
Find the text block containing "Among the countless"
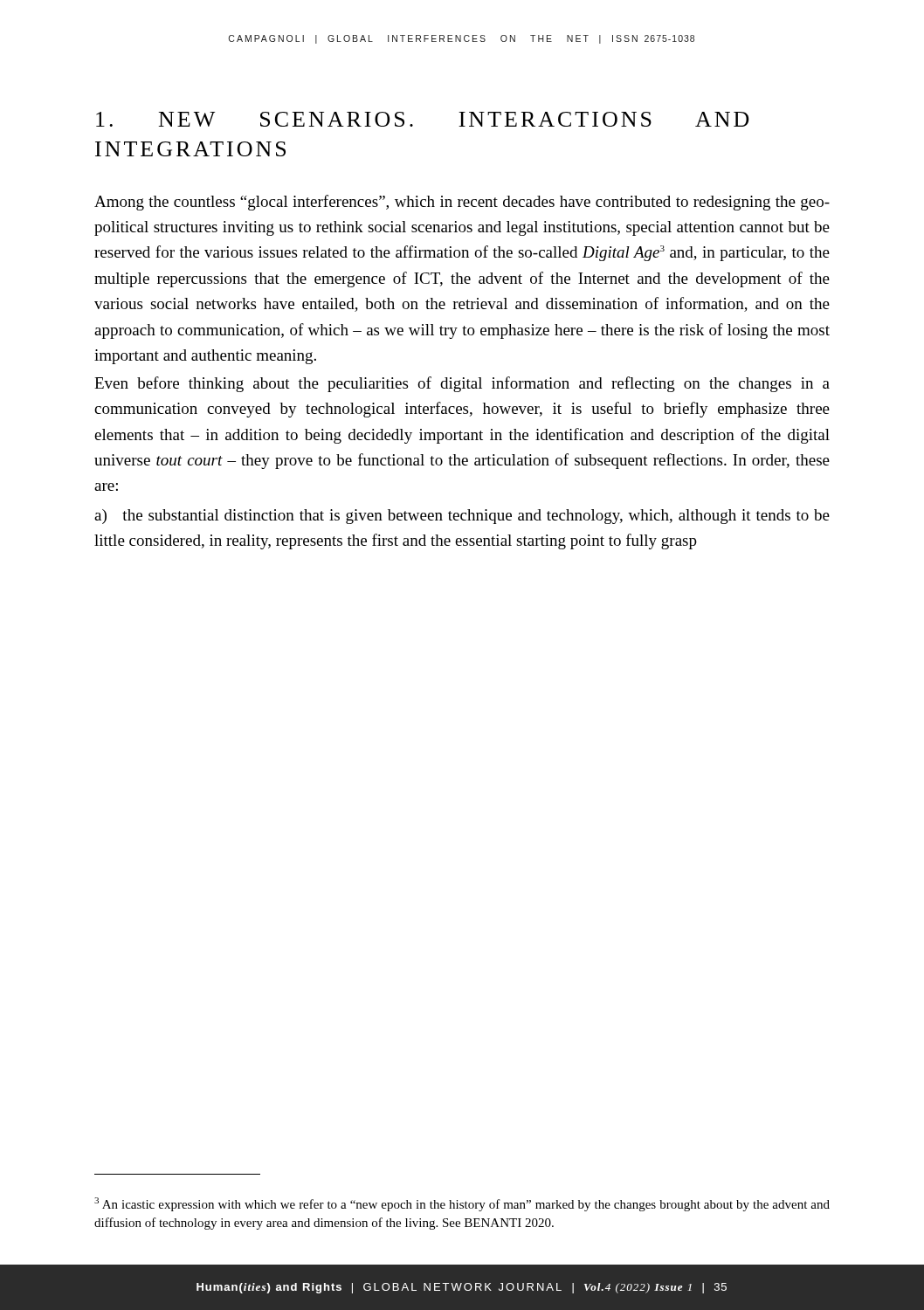pos(462,278)
